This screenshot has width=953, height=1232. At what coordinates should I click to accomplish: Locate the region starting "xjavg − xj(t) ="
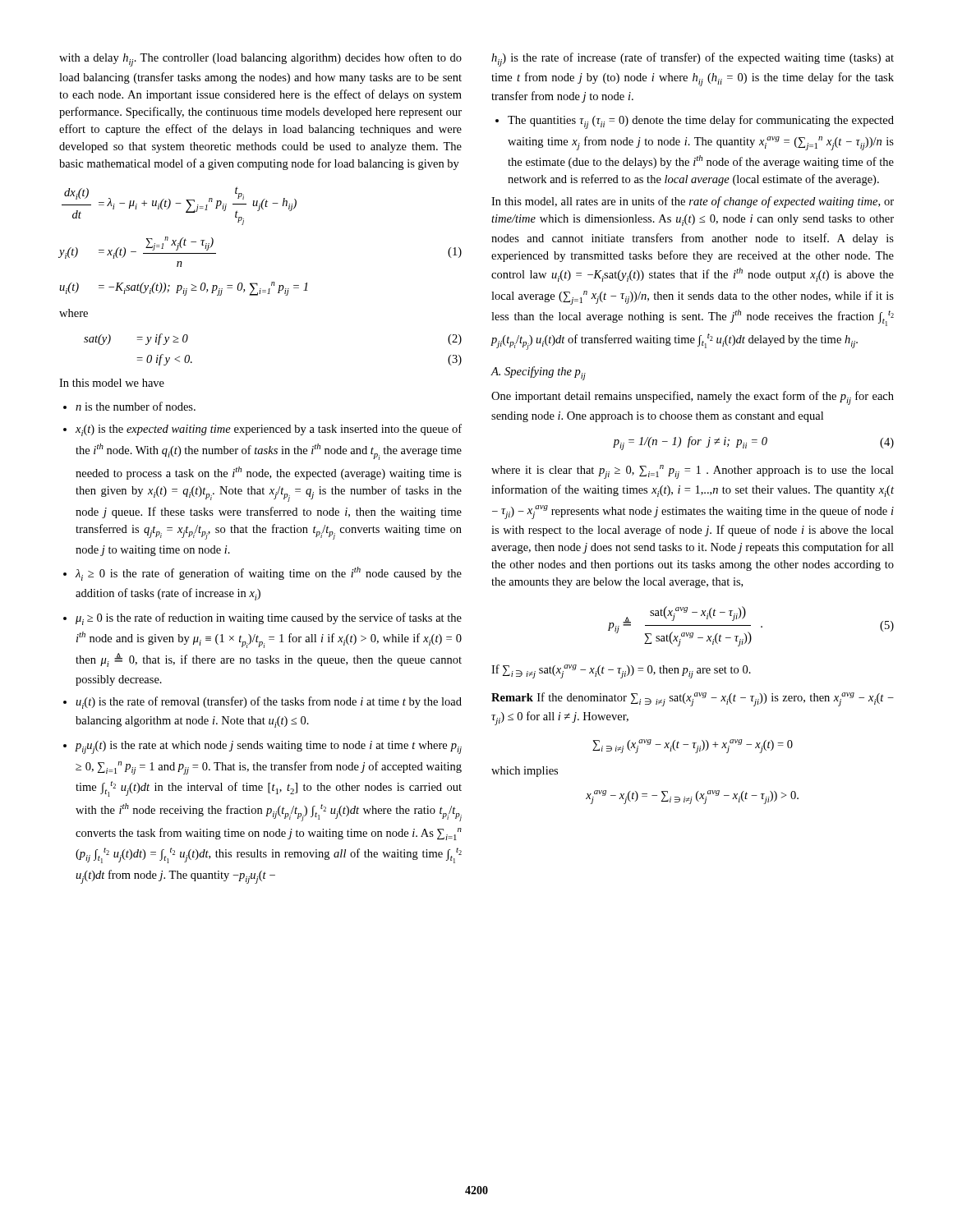[x=693, y=795]
